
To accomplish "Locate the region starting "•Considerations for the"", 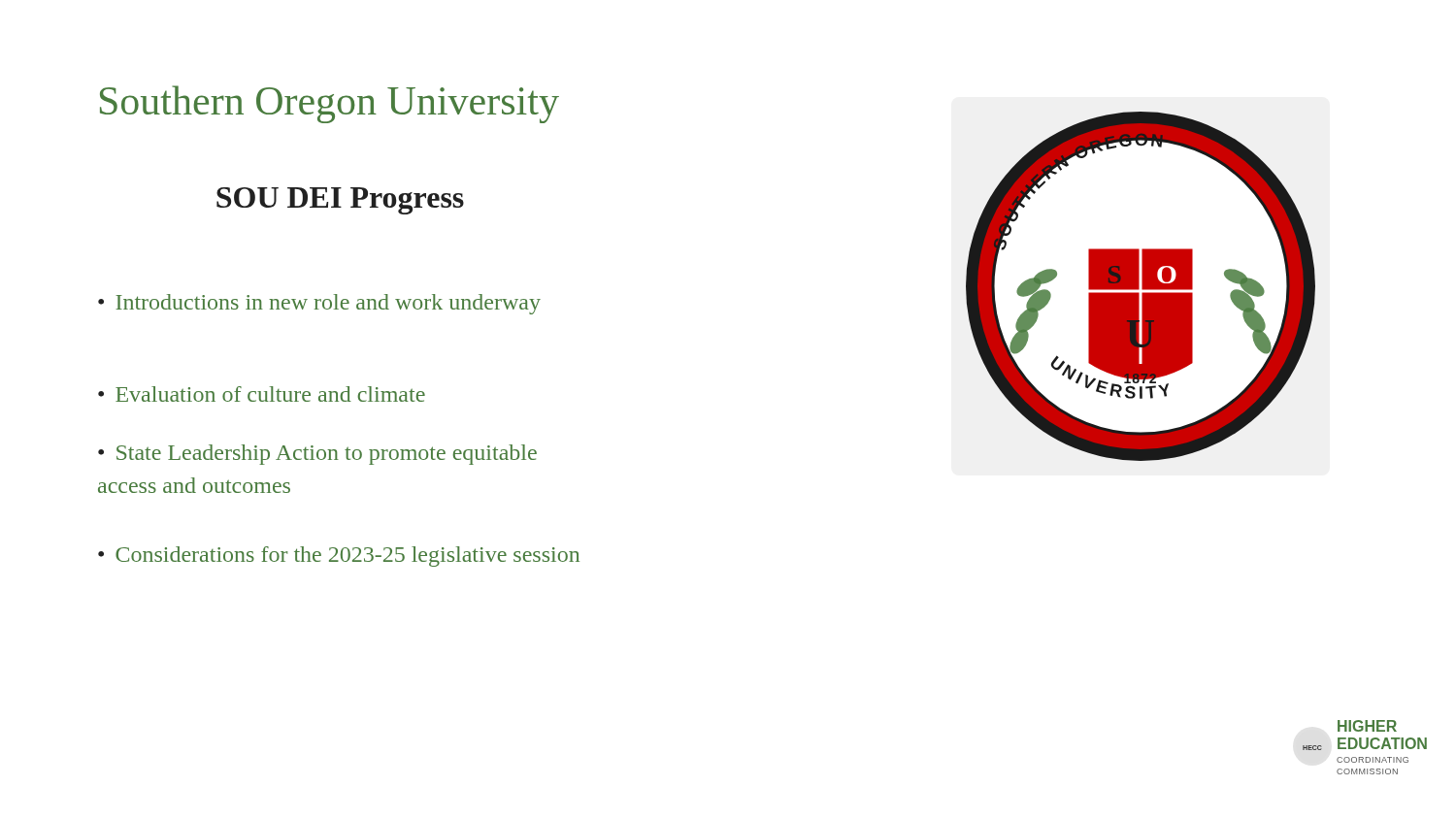I will pos(339,554).
